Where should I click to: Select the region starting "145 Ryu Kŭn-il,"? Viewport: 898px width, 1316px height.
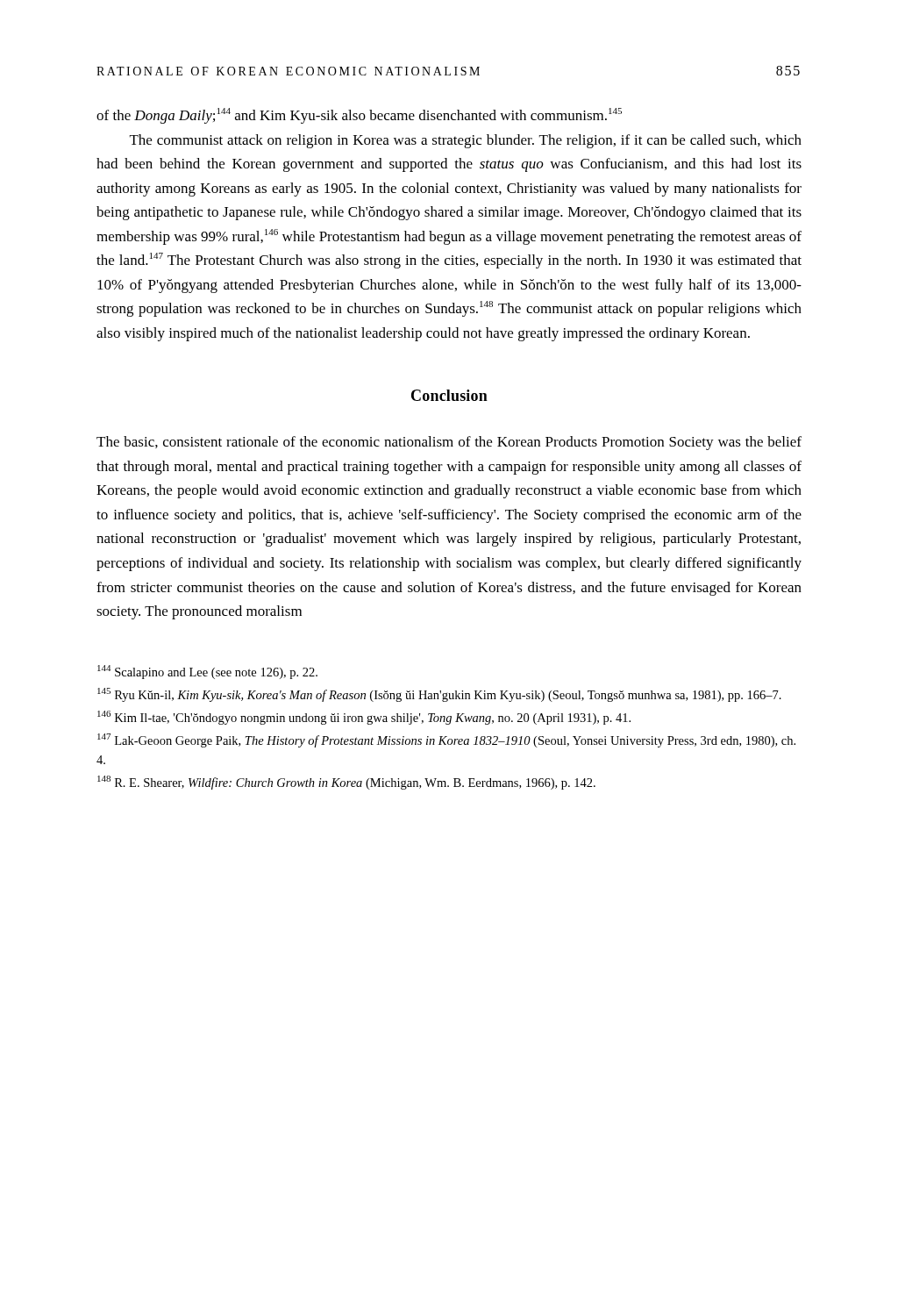tap(439, 693)
